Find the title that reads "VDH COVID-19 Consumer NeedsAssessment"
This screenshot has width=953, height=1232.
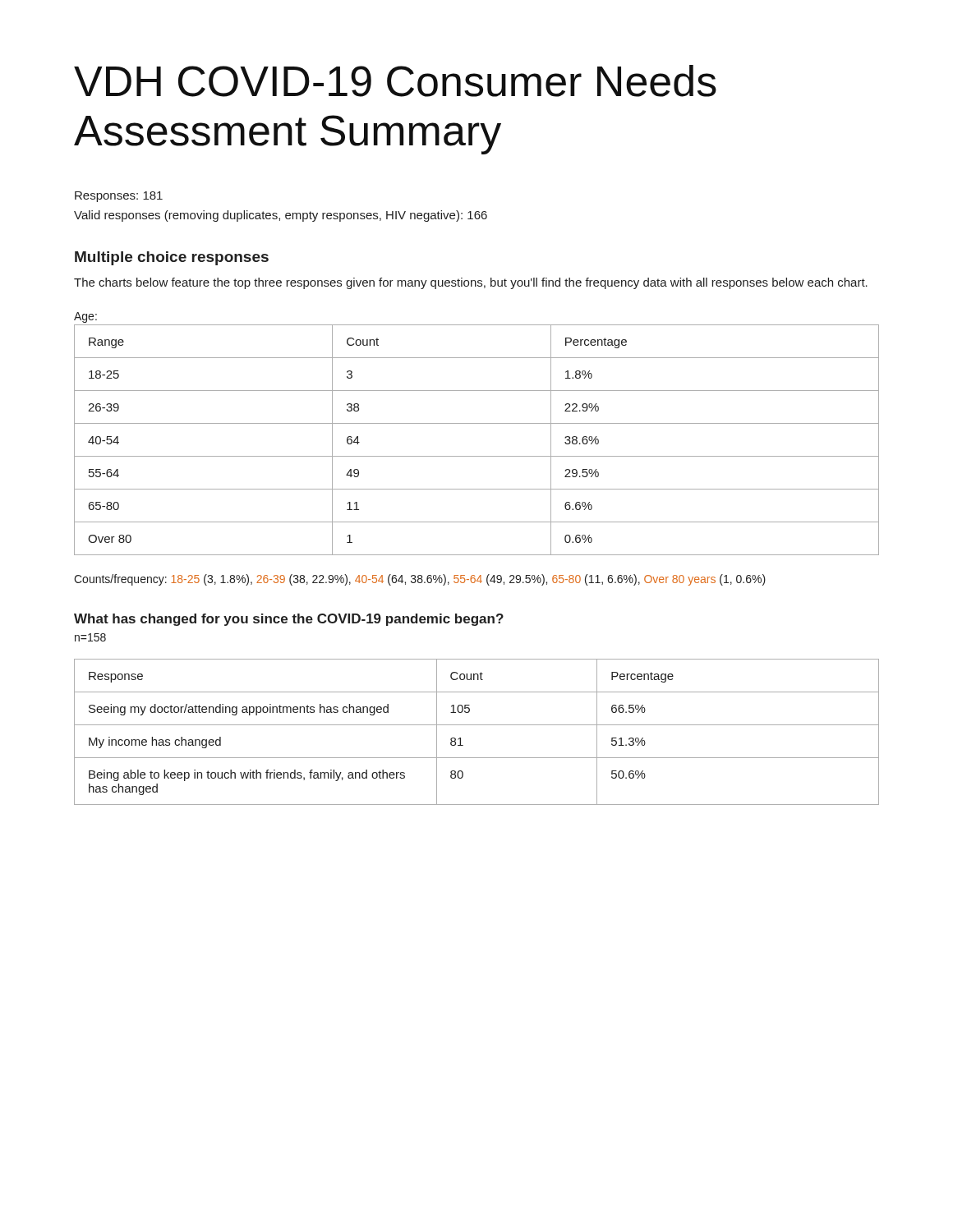pos(476,107)
